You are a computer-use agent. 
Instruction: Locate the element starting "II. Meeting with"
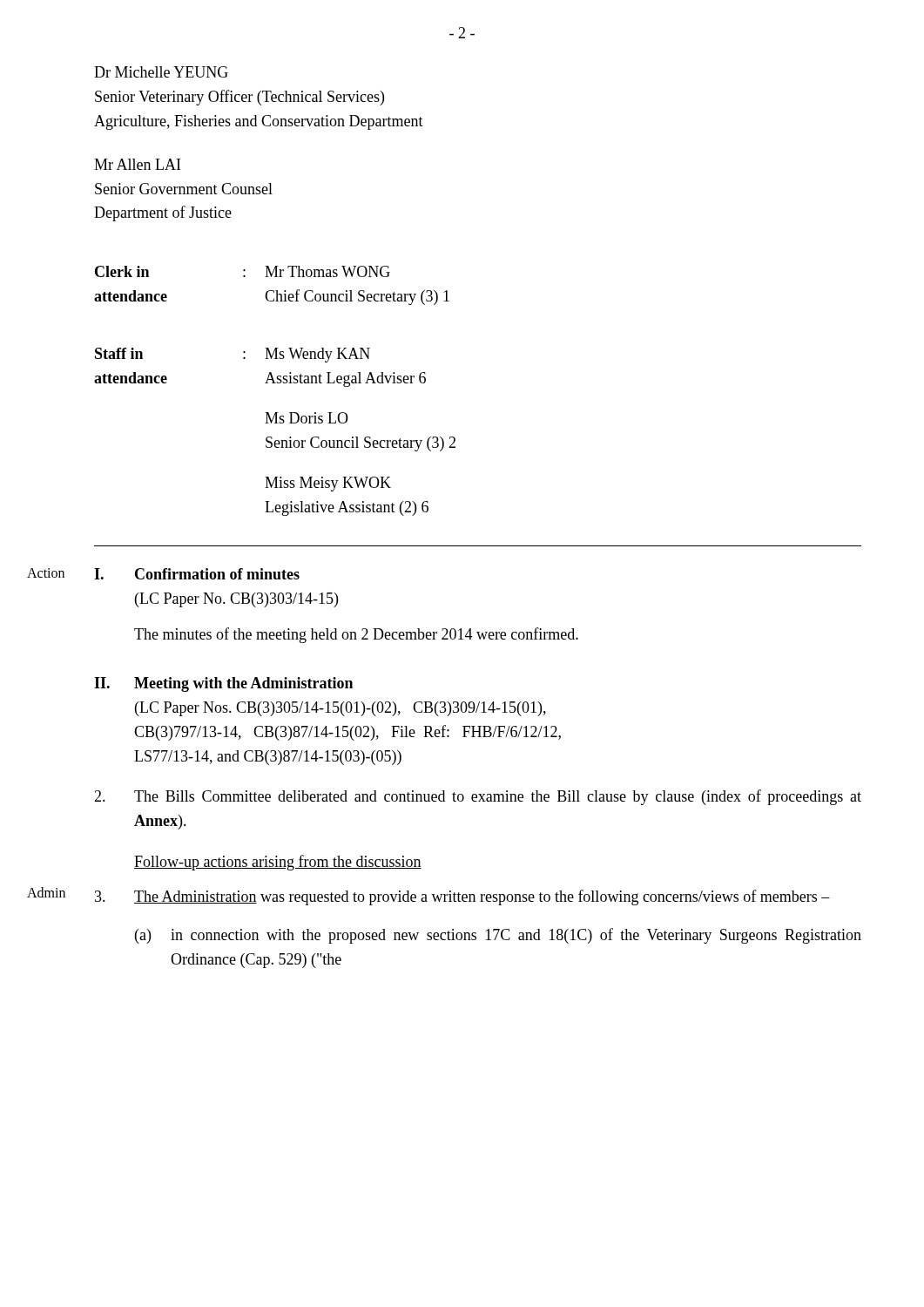224,684
